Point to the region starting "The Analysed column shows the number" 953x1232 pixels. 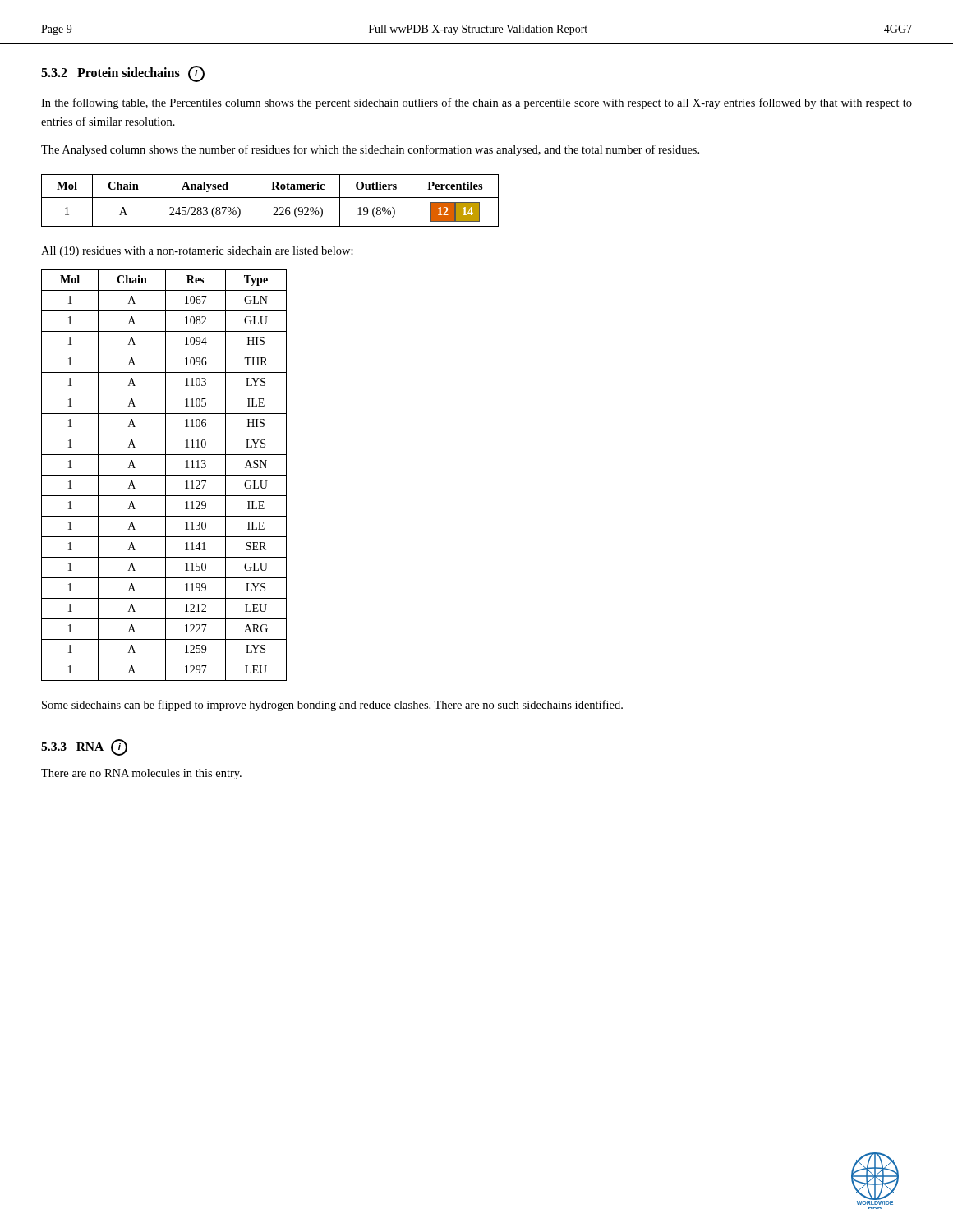(x=371, y=150)
